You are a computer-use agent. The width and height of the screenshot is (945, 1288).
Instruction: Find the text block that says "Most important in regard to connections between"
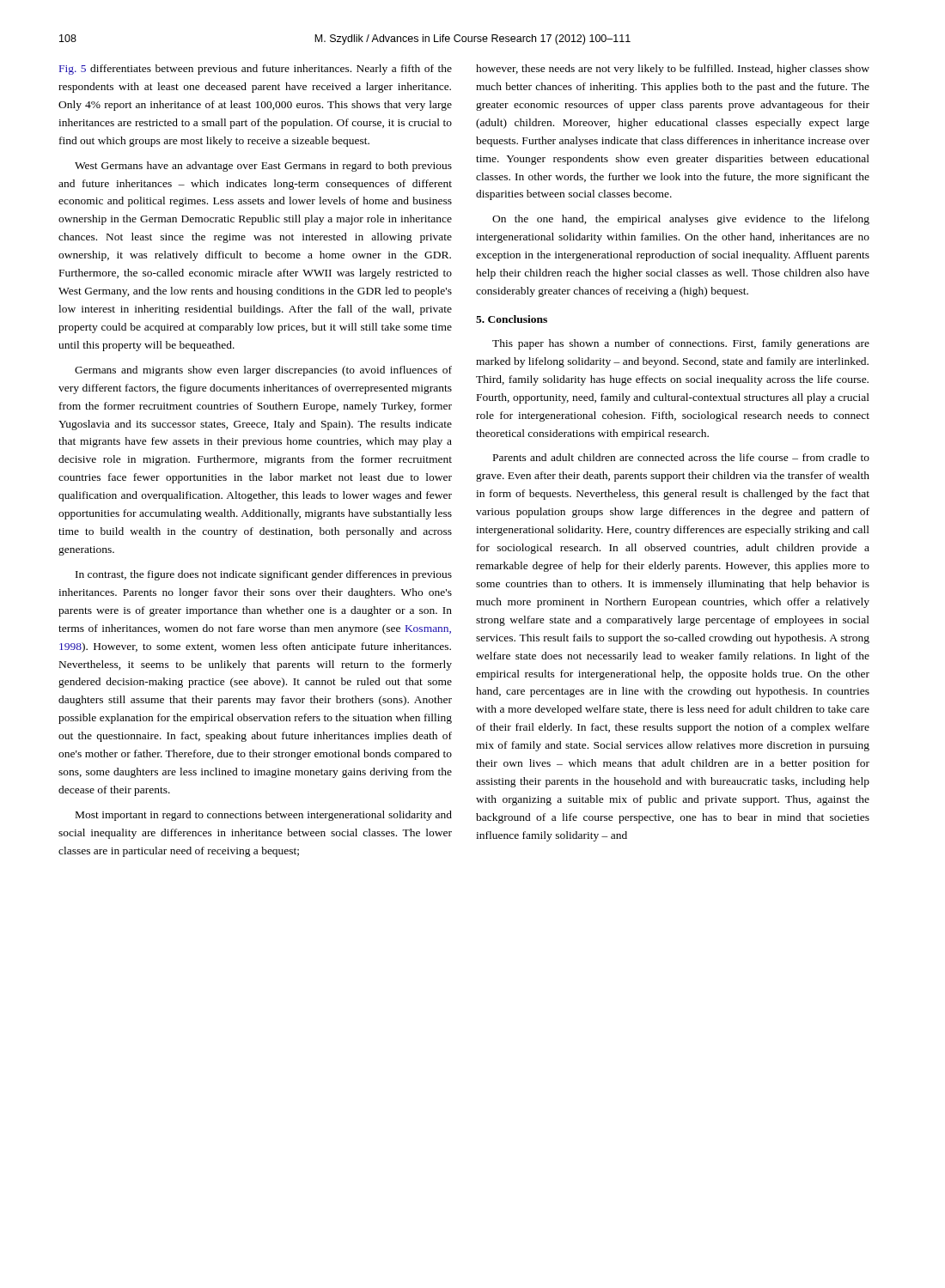(x=255, y=833)
